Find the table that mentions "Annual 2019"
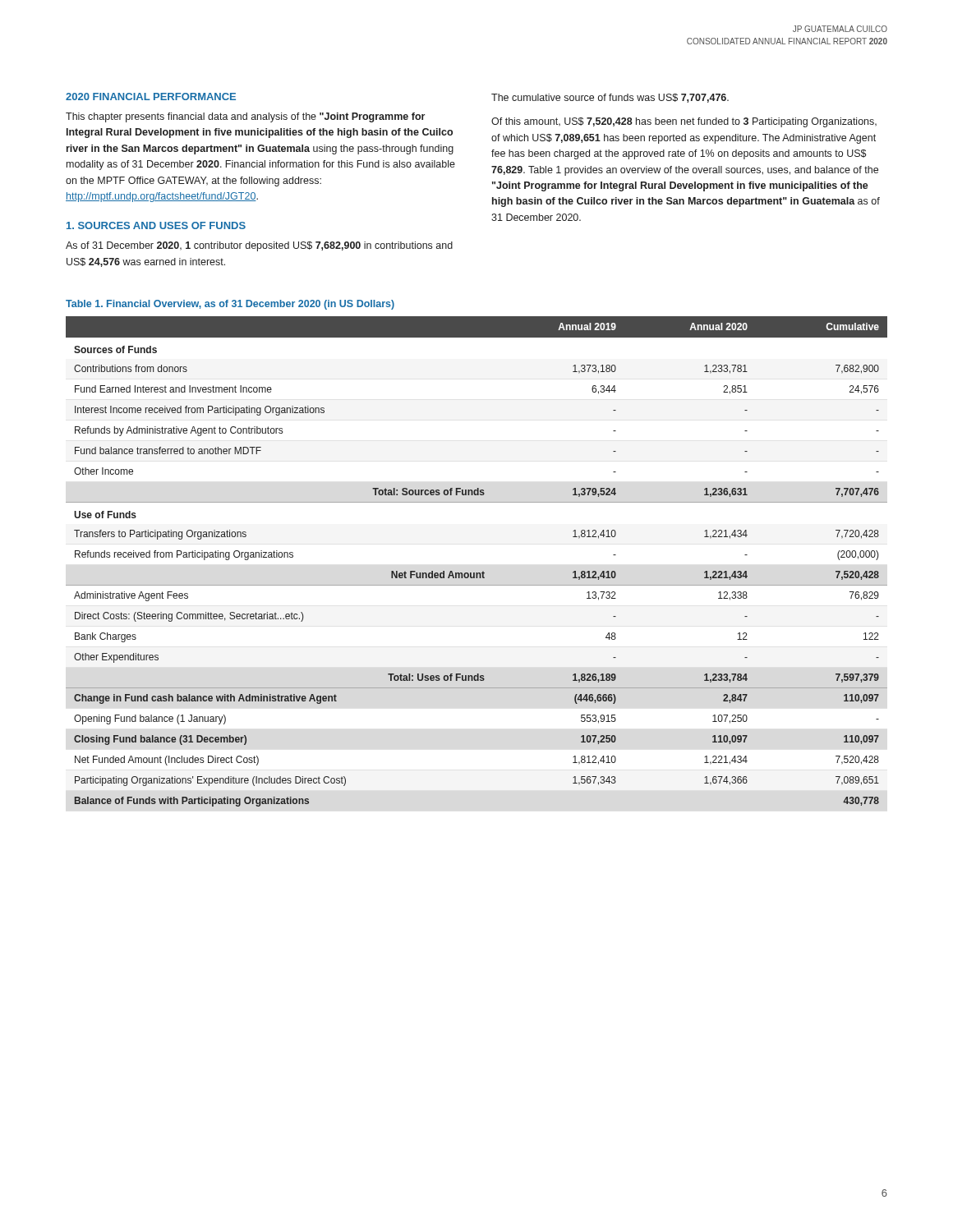The height and width of the screenshot is (1232, 953). coord(476,564)
